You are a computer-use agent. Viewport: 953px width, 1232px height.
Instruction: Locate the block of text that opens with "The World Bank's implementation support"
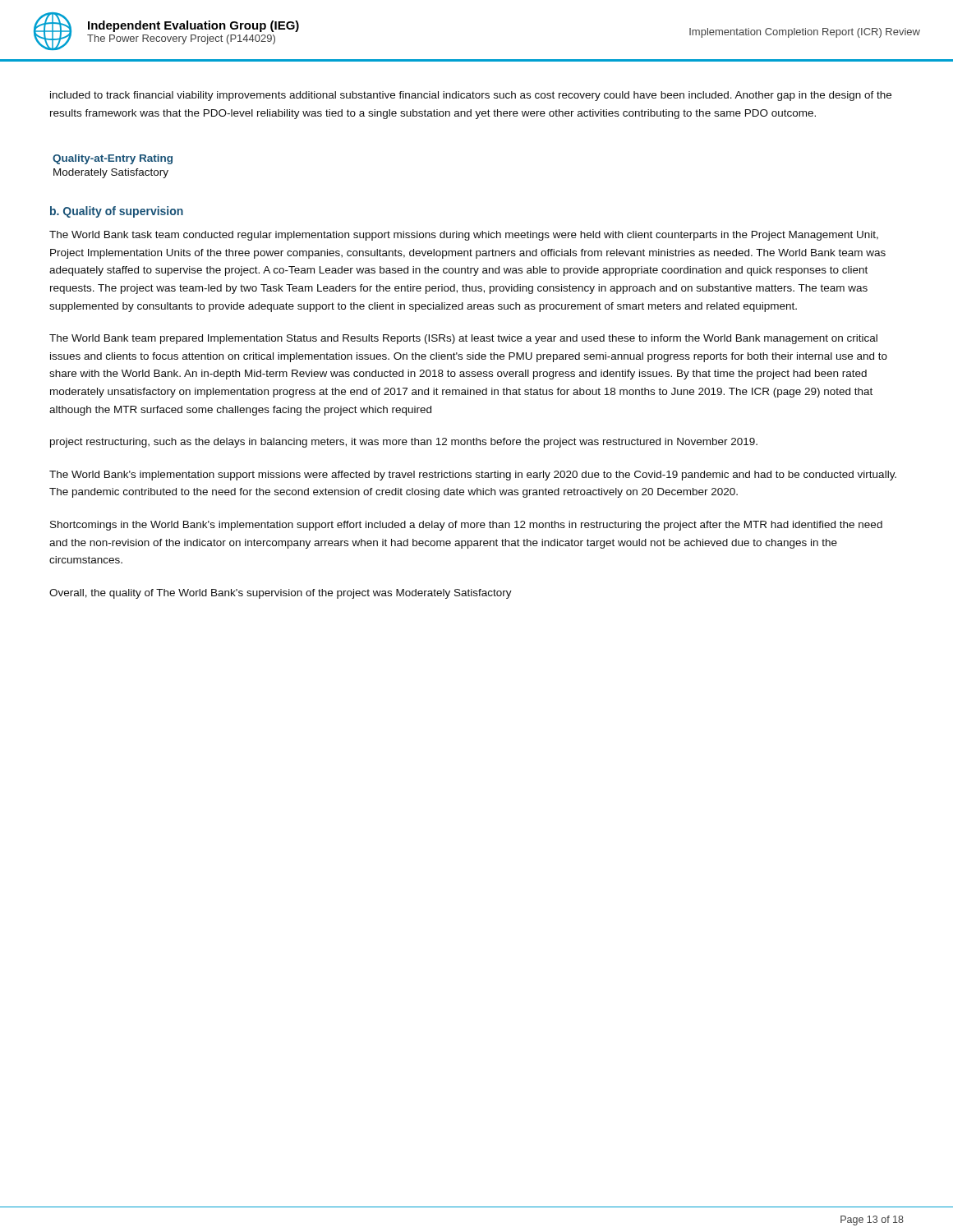click(x=473, y=483)
